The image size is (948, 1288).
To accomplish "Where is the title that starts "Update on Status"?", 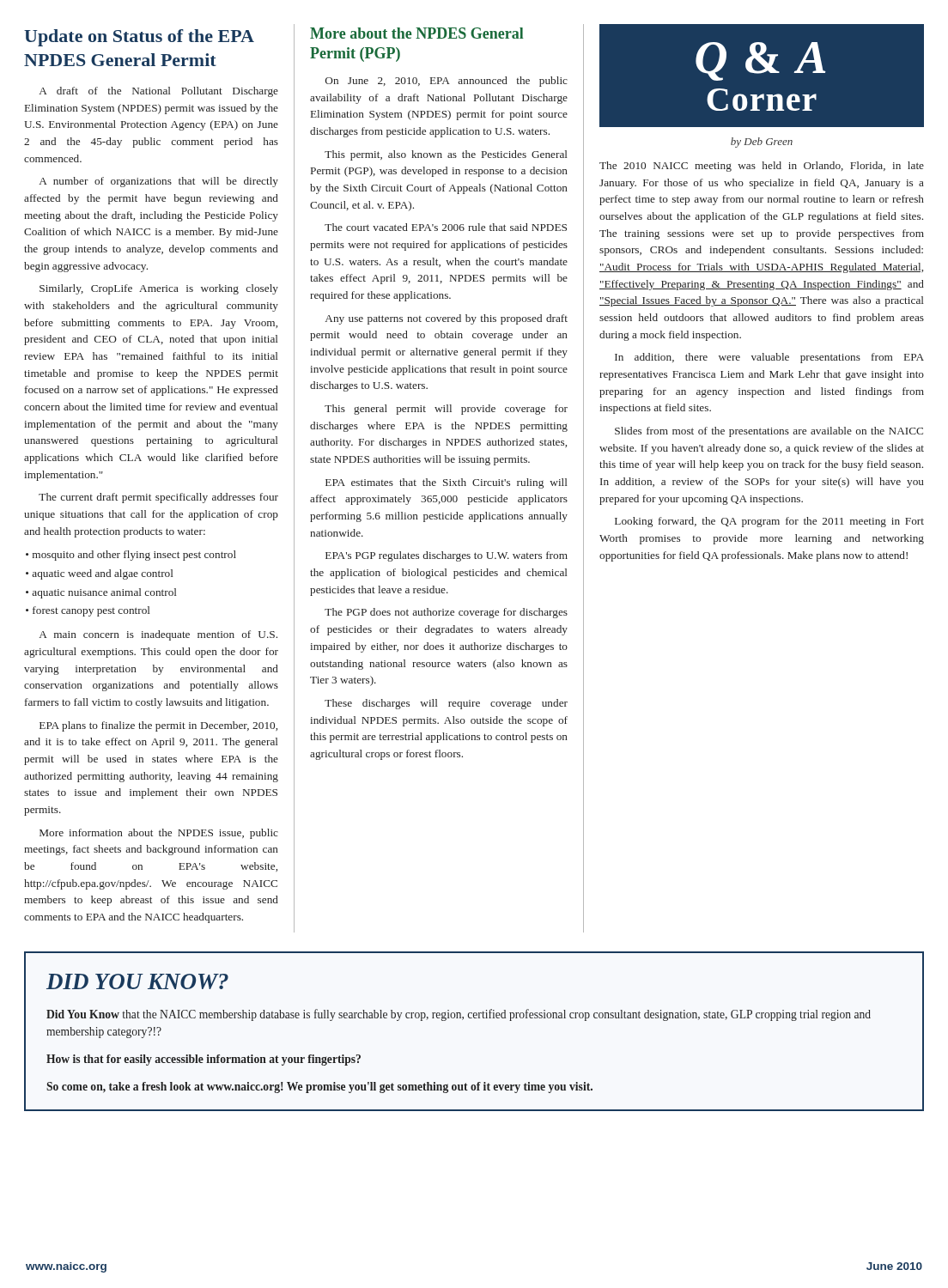I will pyautogui.click(x=139, y=47).
